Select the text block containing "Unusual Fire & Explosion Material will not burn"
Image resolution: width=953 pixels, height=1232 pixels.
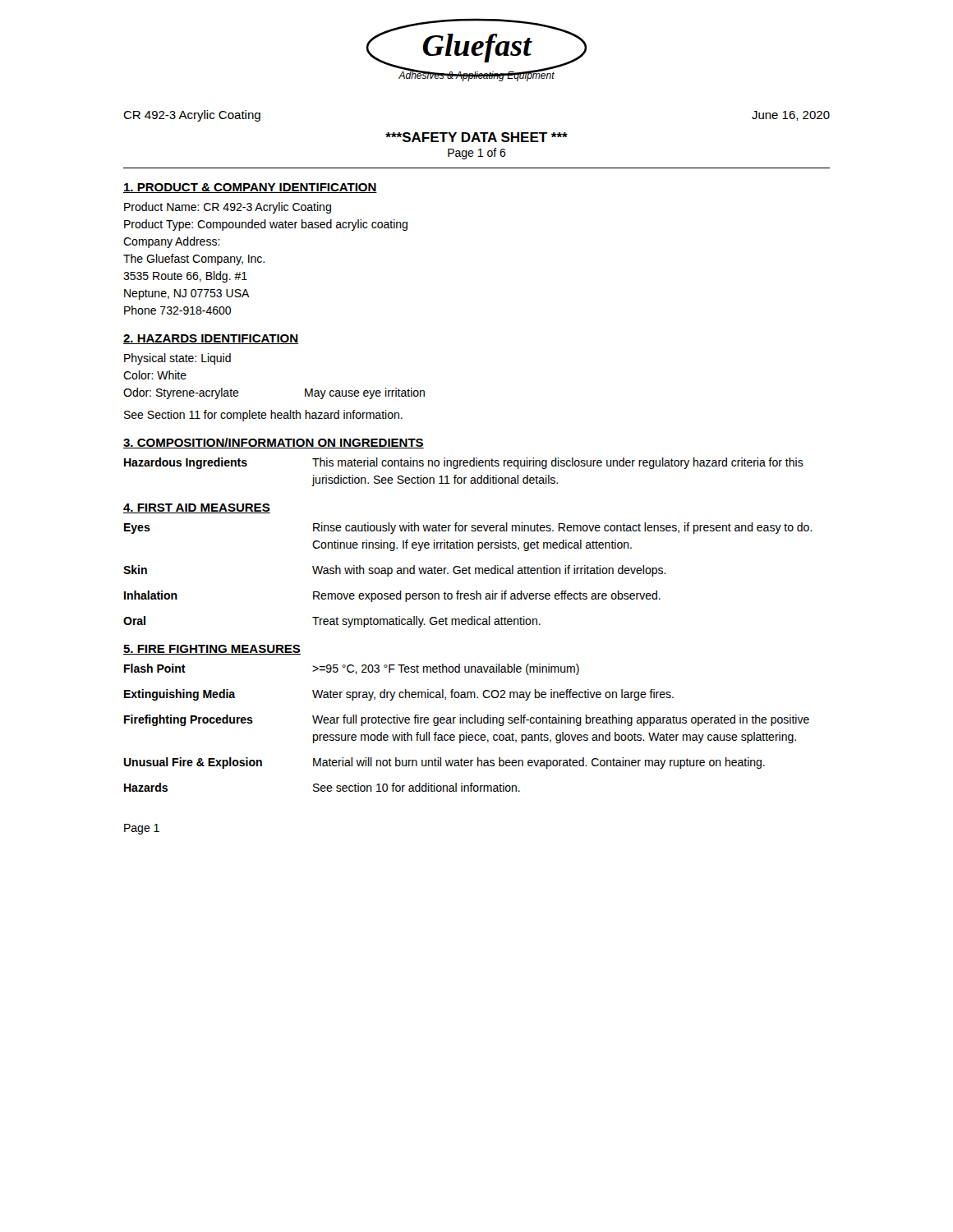(x=476, y=763)
